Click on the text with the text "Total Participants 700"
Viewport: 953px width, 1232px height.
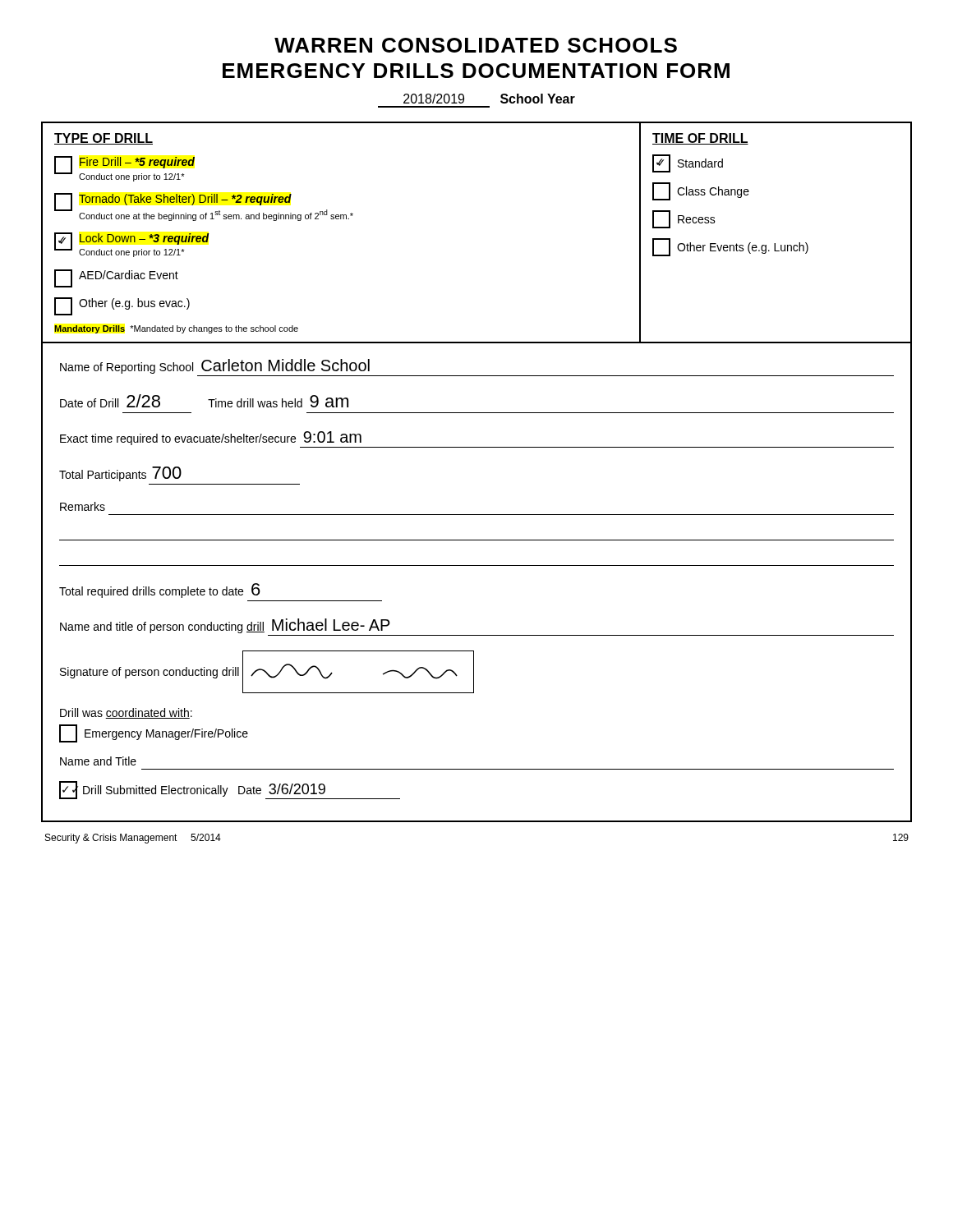click(x=179, y=473)
